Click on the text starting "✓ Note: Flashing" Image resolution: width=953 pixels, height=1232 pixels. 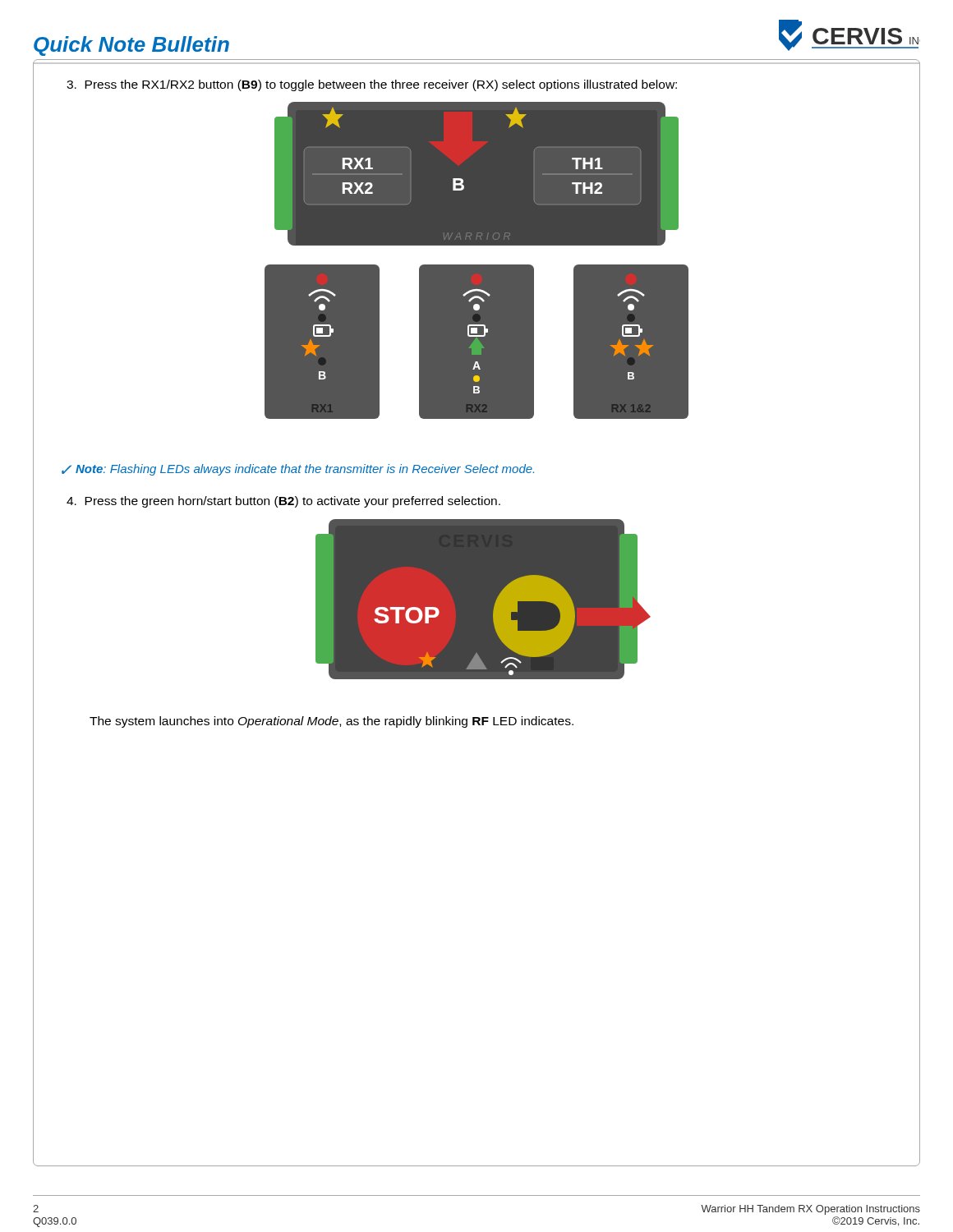click(297, 471)
